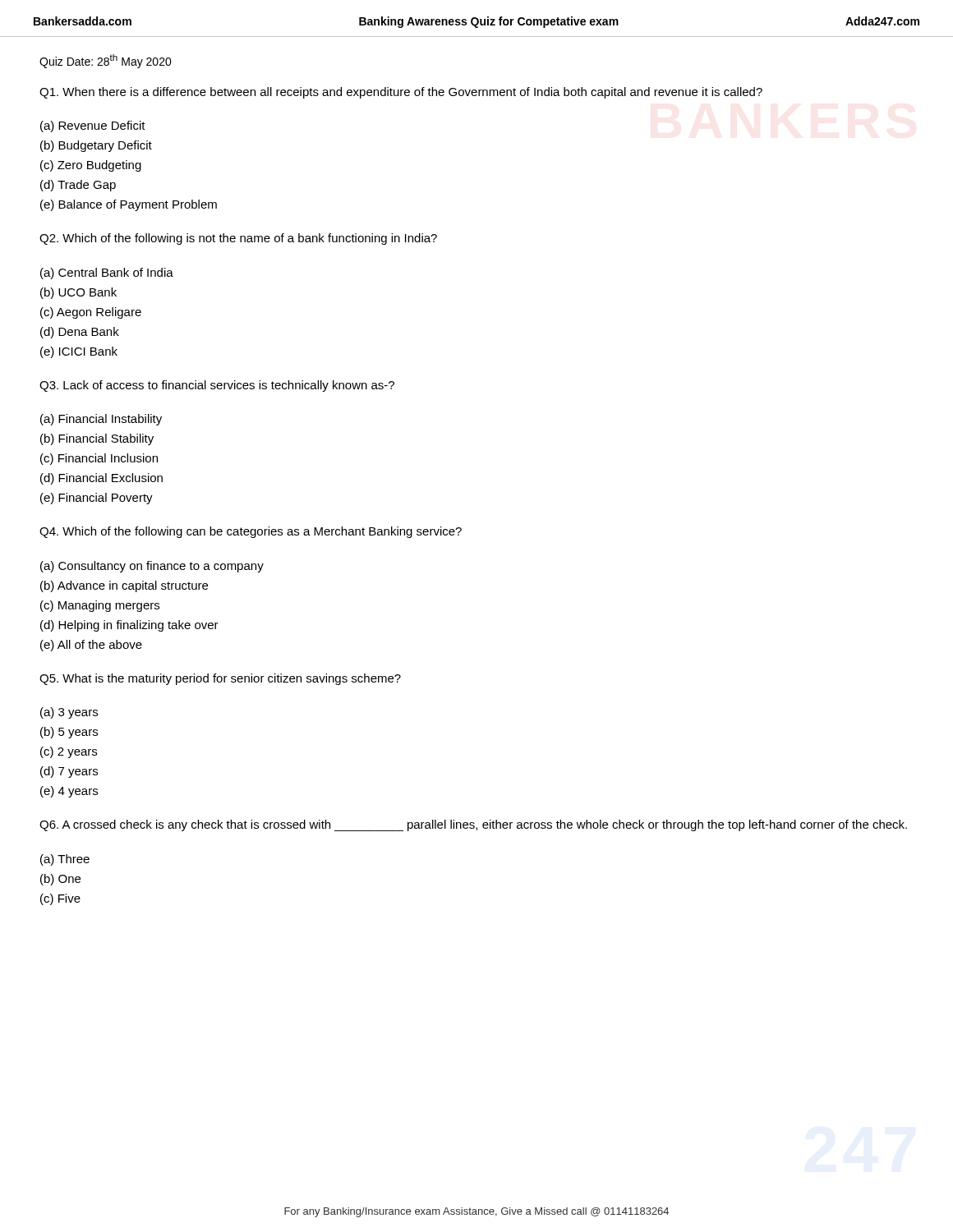Find "(e) ICICI Bank" on this page
Image resolution: width=953 pixels, height=1232 pixels.
point(78,351)
